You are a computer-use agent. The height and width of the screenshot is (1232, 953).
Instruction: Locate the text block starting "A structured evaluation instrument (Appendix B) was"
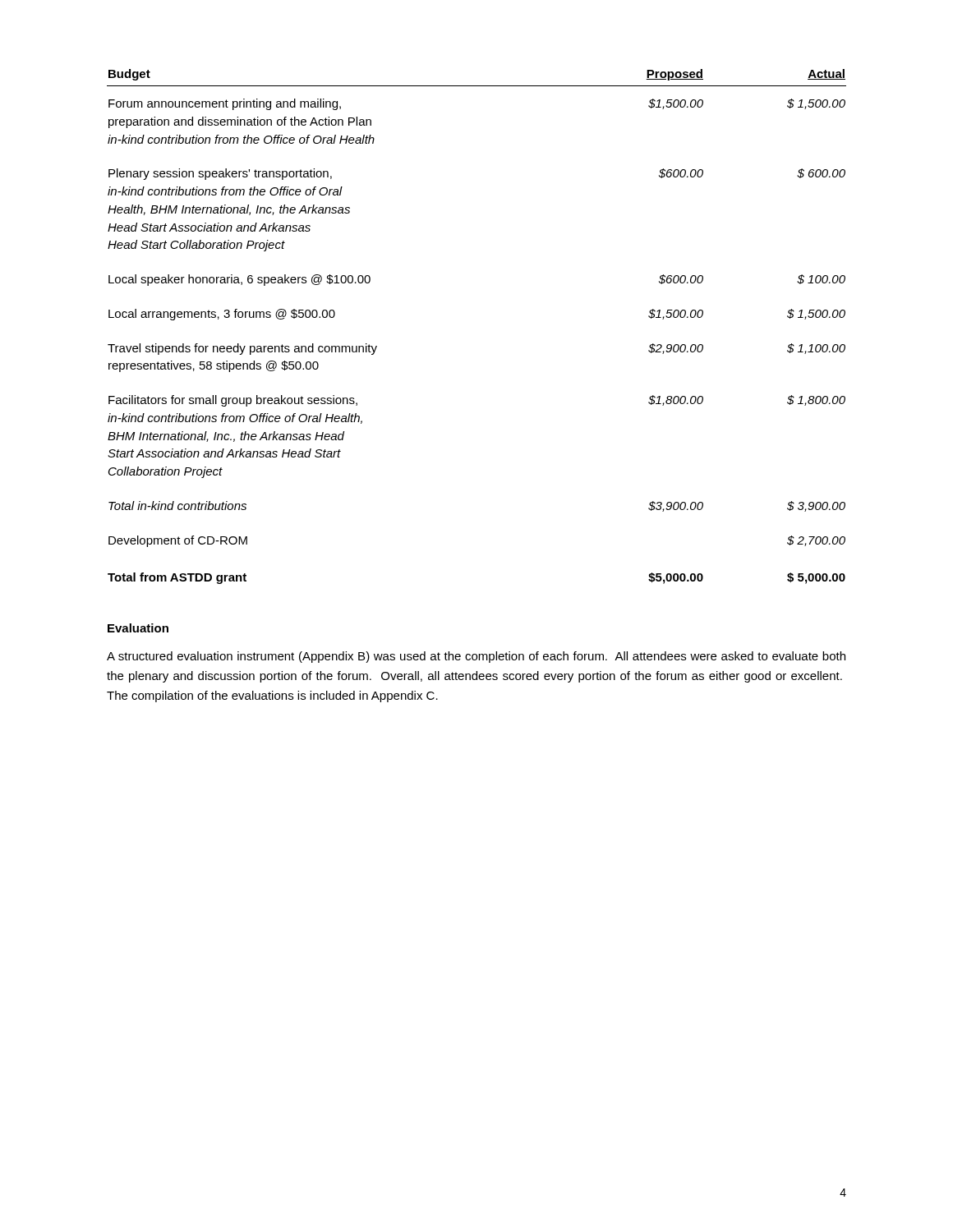pyautogui.click(x=476, y=676)
